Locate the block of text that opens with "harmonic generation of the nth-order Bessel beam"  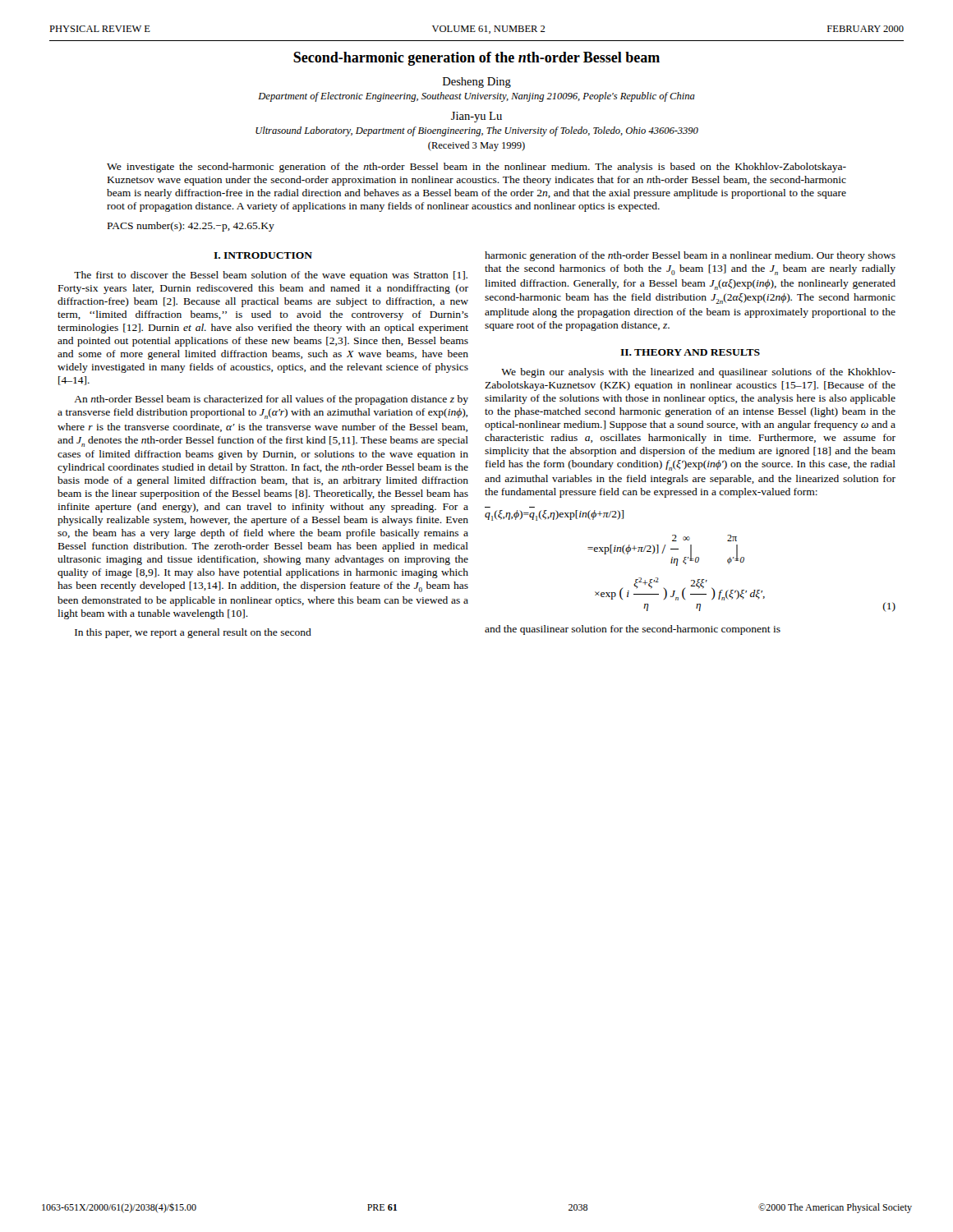(690, 290)
